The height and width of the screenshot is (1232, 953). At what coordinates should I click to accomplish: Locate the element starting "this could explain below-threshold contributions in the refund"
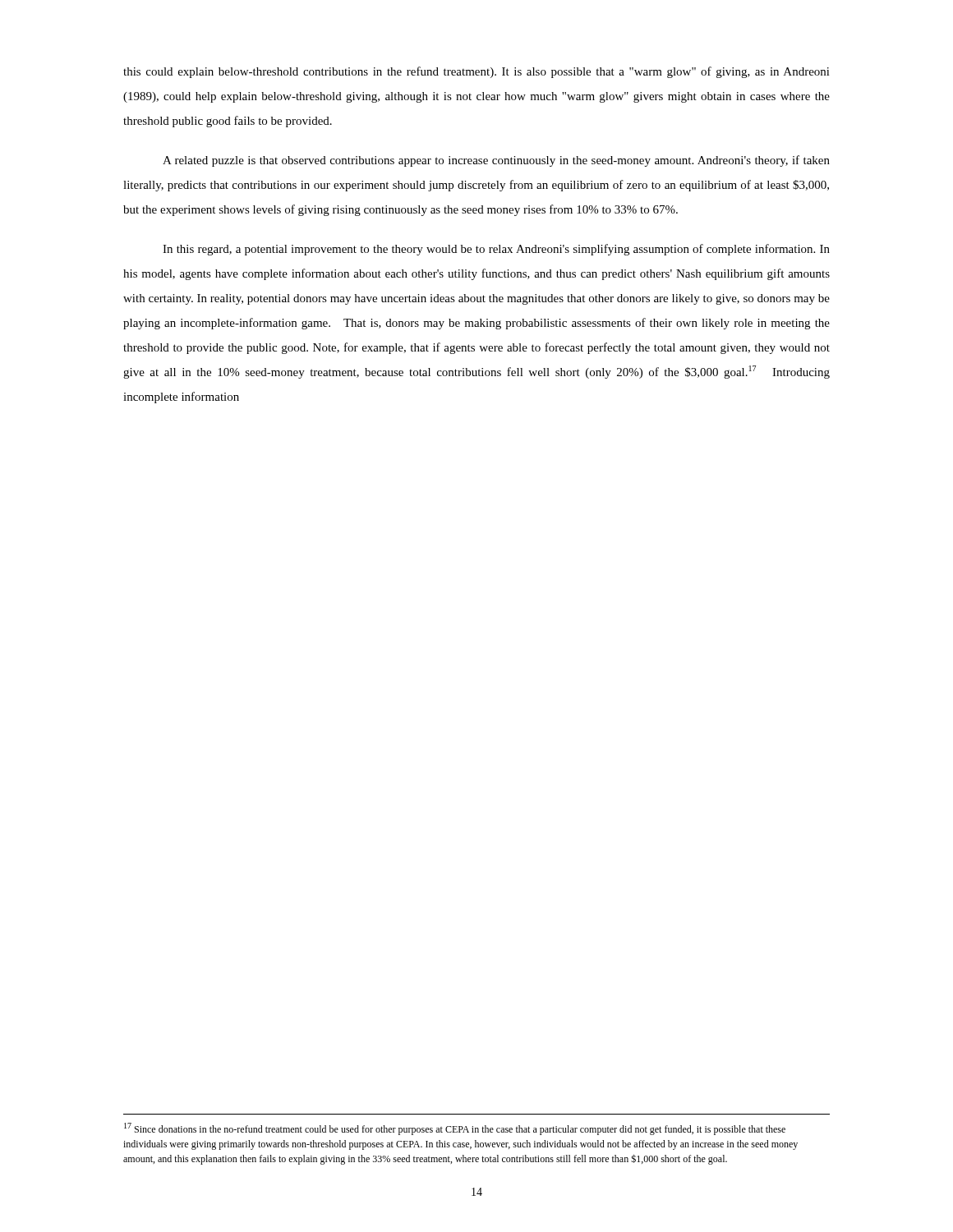click(476, 96)
